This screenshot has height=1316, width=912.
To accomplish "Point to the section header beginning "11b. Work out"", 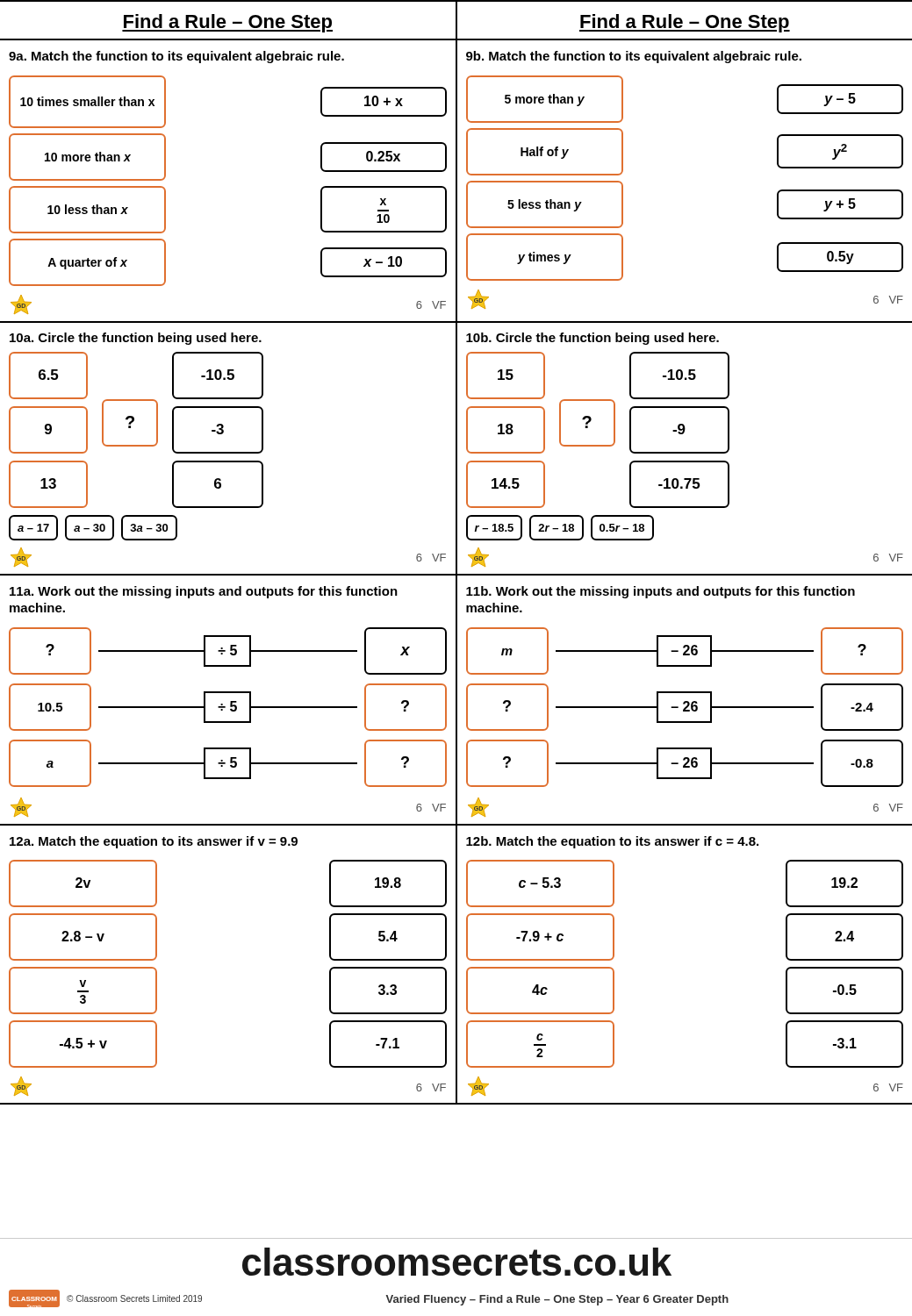I will click(684, 701).
